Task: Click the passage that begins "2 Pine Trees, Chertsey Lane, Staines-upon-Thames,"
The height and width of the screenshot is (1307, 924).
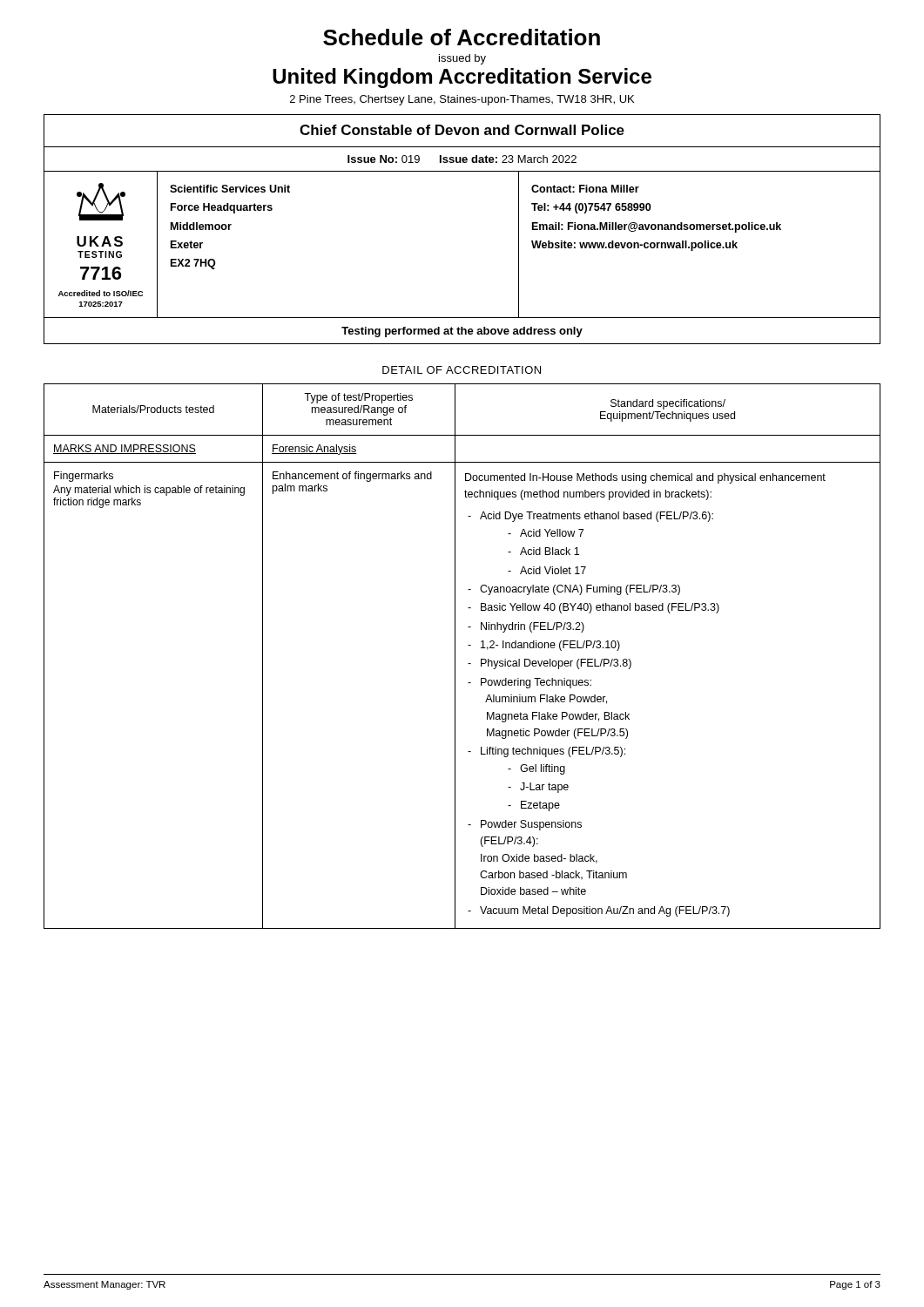Action: pyautogui.click(x=462, y=99)
